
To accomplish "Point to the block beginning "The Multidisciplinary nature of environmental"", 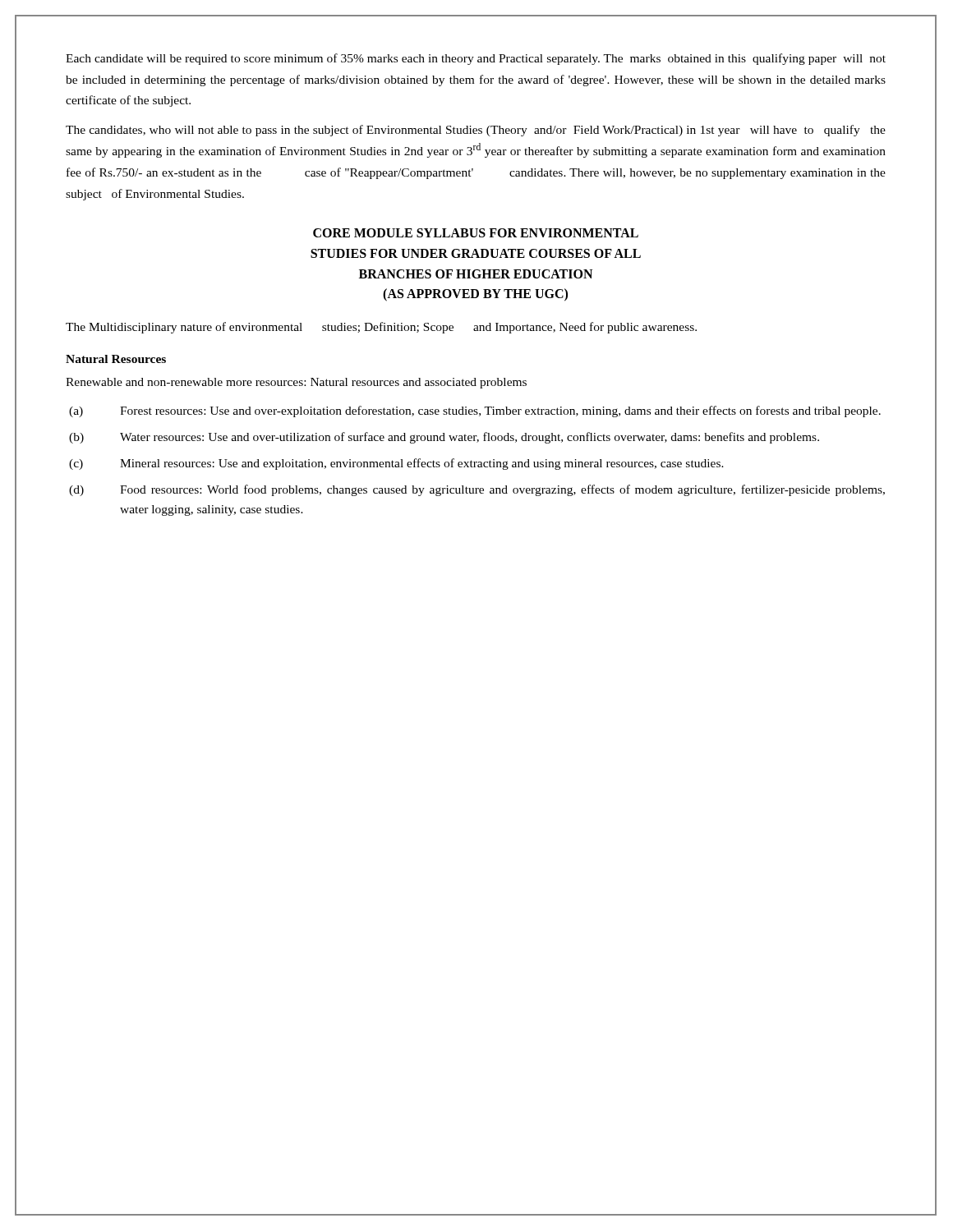I will [382, 327].
